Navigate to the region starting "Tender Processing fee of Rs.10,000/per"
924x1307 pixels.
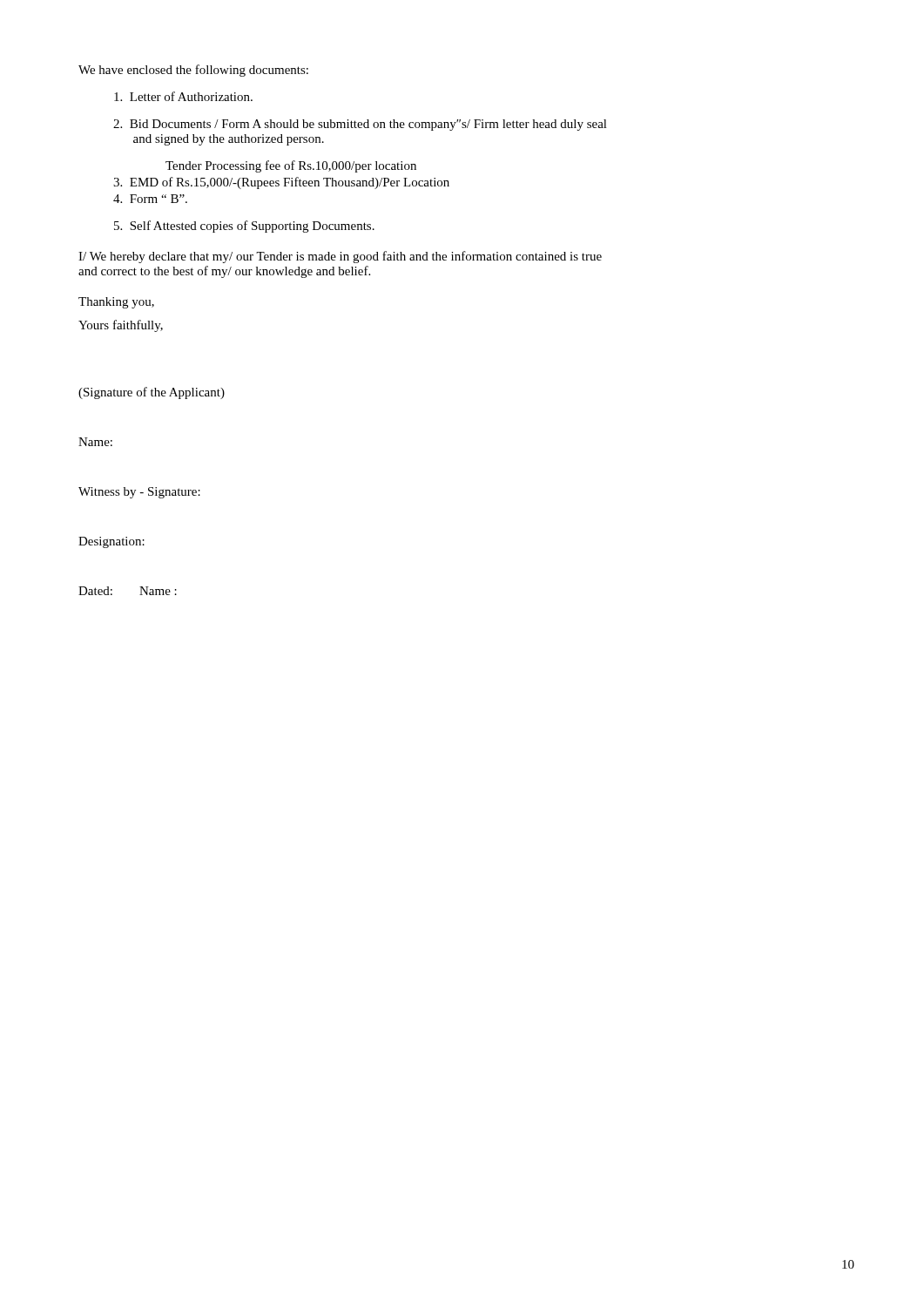point(291,166)
